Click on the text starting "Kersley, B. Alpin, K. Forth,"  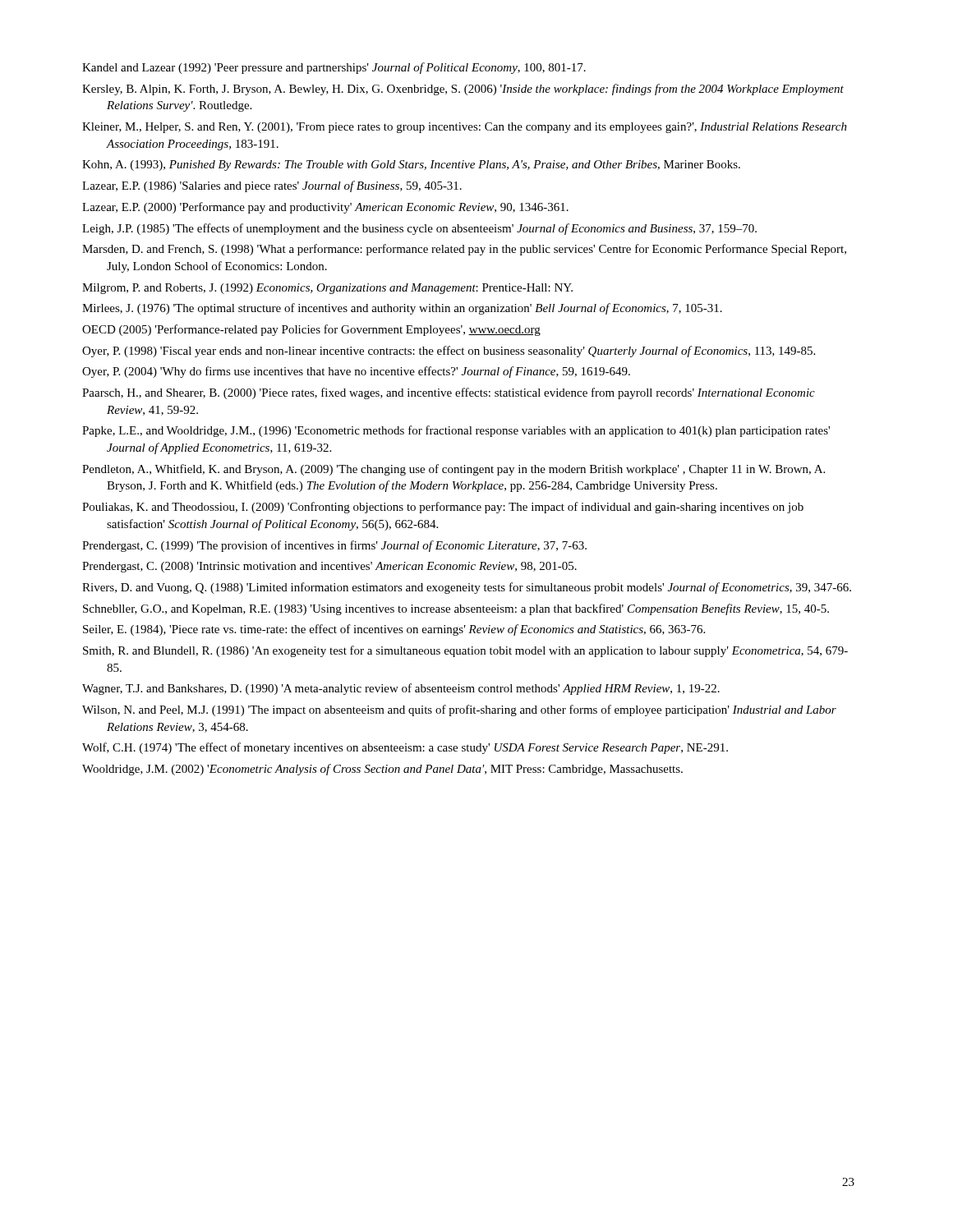pos(463,97)
